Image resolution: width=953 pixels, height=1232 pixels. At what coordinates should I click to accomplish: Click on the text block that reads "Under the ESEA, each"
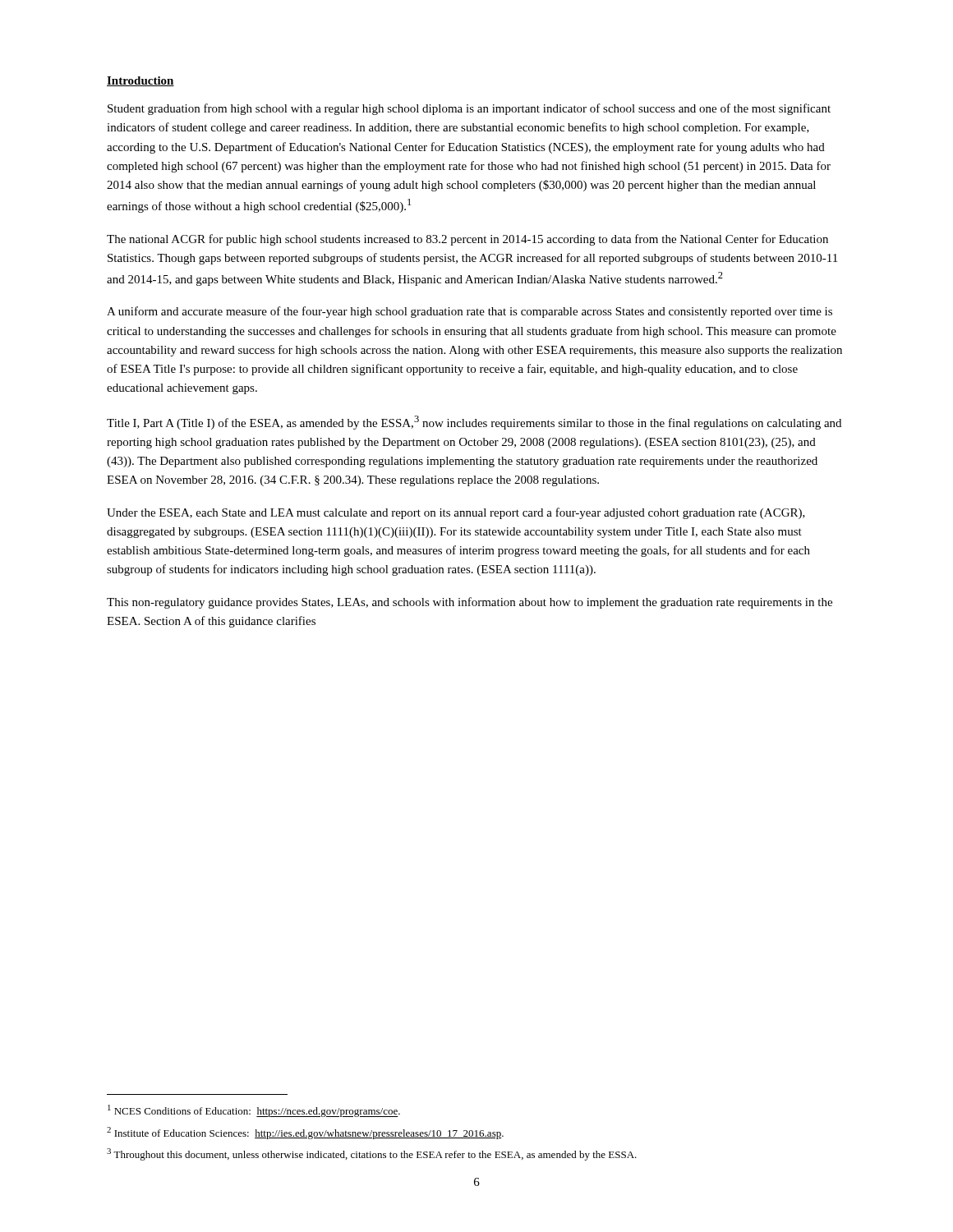click(x=458, y=541)
